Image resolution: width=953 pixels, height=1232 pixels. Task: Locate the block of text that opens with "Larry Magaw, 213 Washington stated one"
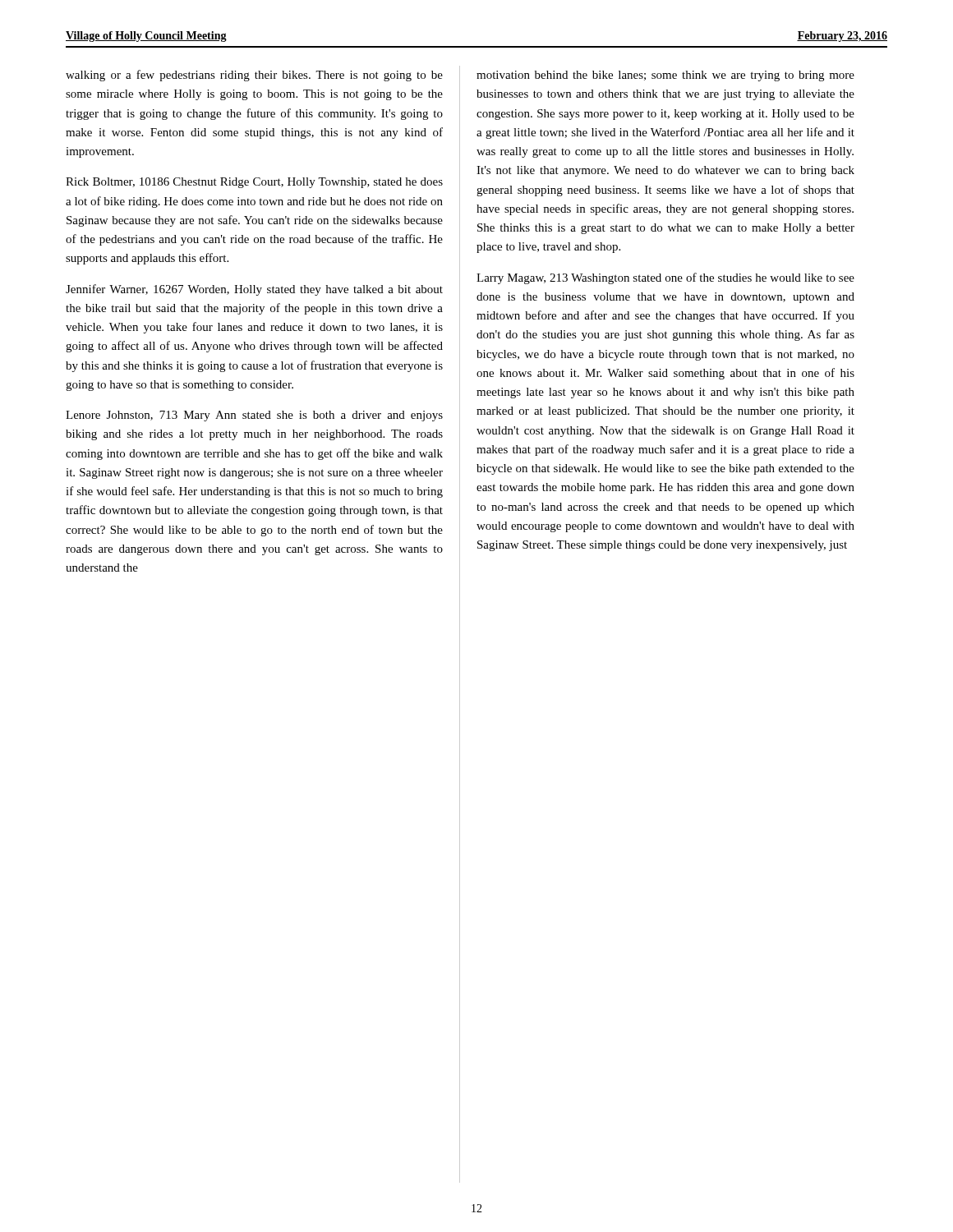point(665,411)
